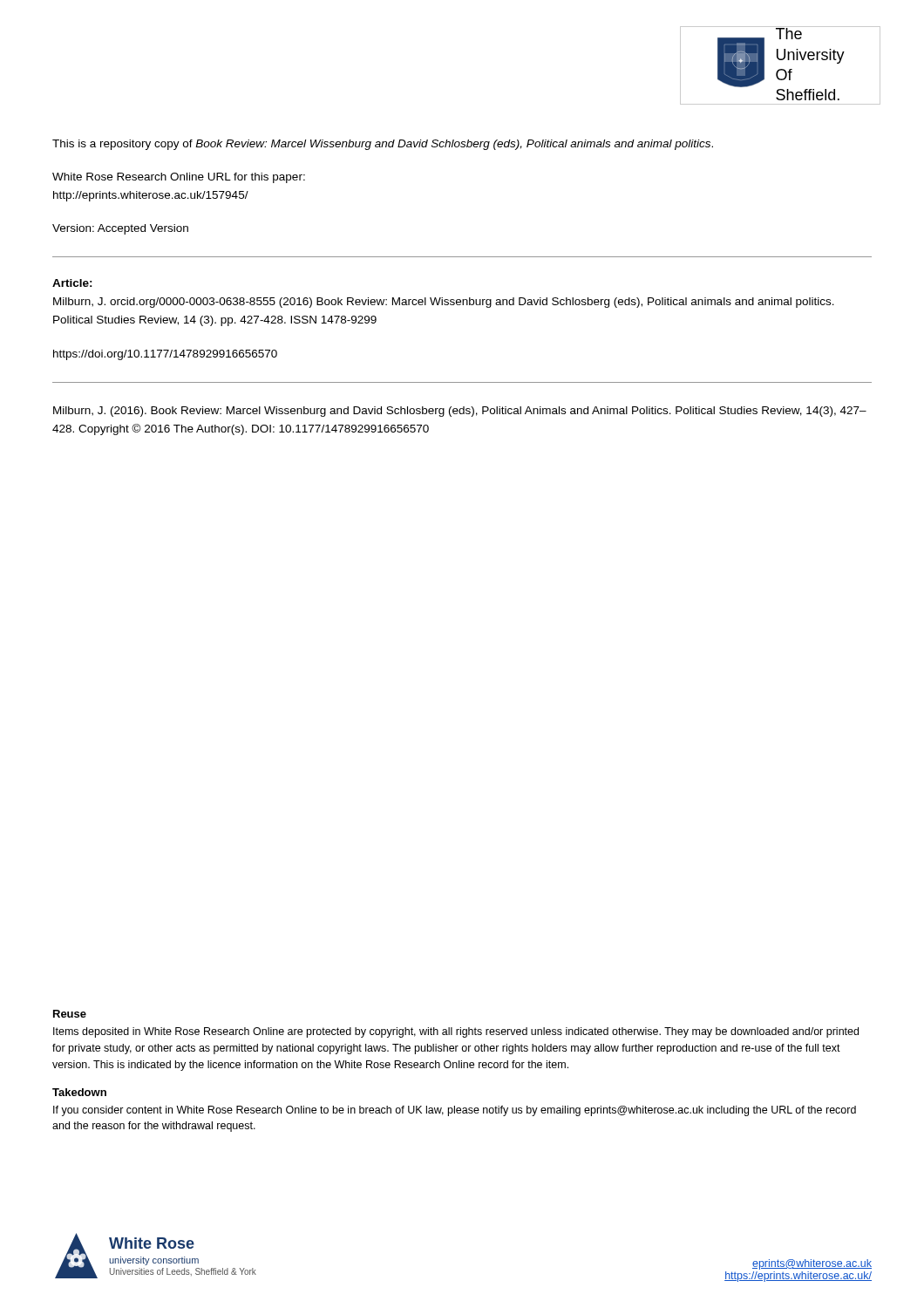
Task: Click on the text block starting "Version: Accepted Version"
Action: 121,228
